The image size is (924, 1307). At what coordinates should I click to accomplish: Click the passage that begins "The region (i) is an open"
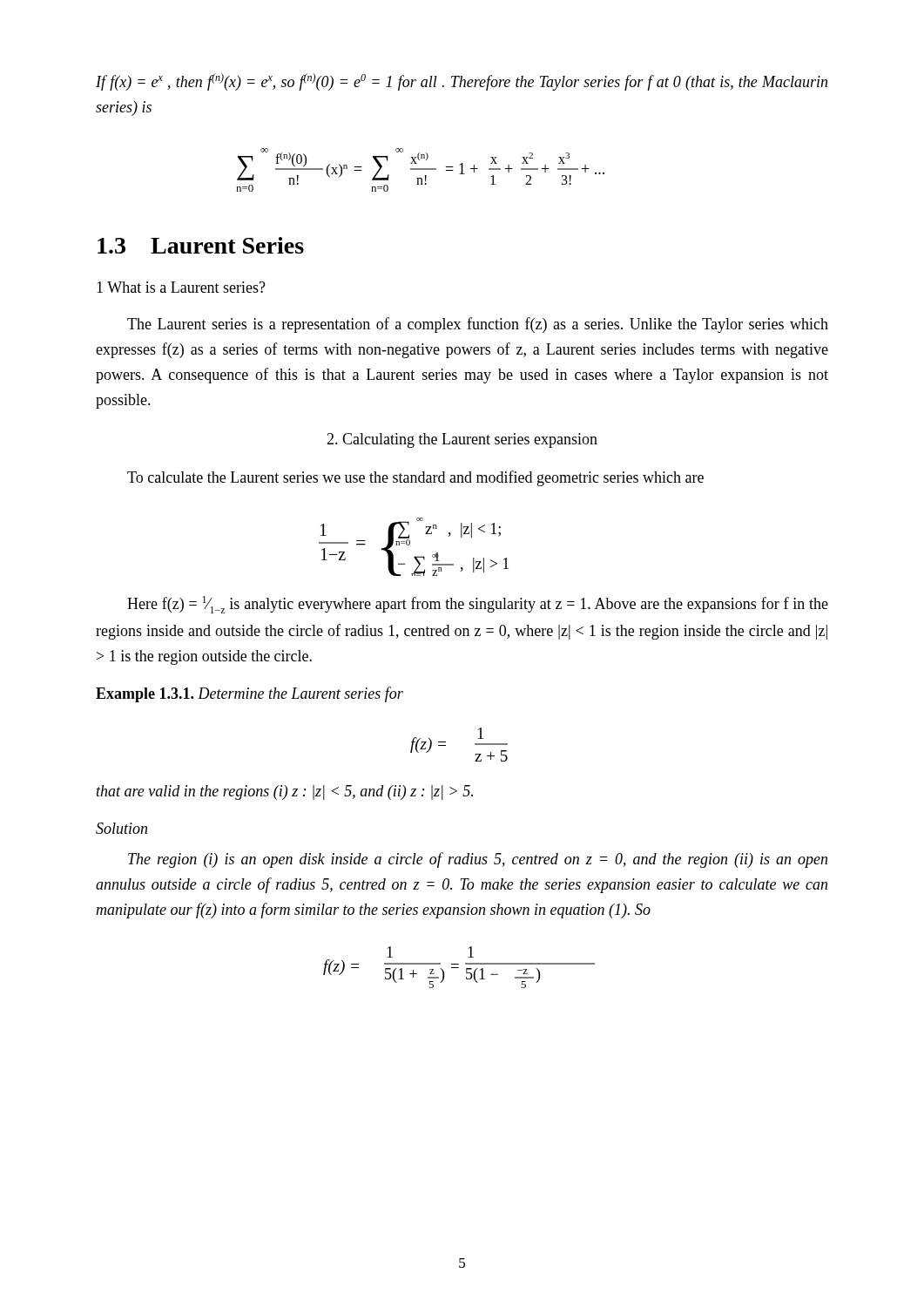click(462, 884)
